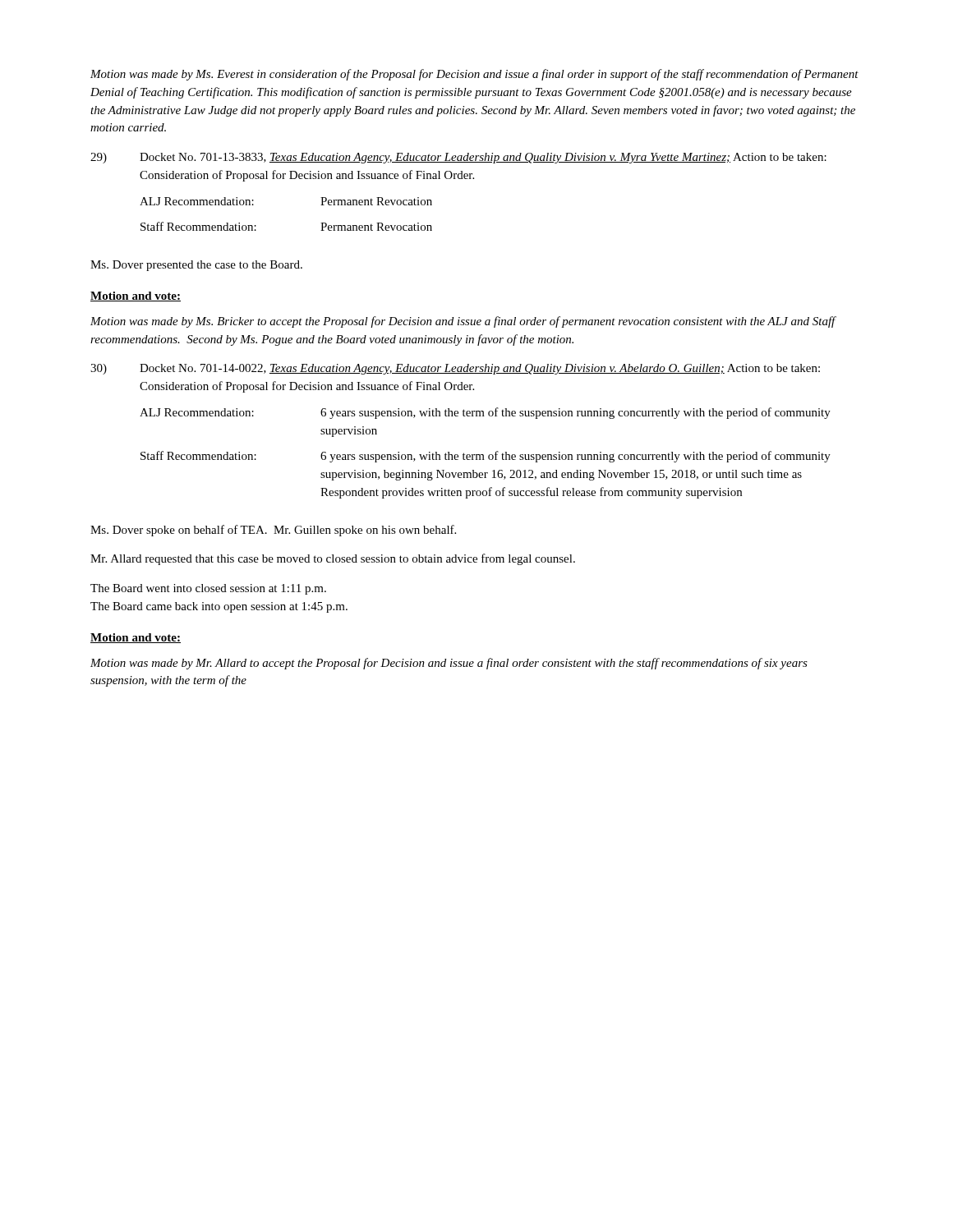Locate the text block that reads "The Board went into closed"
The image size is (953, 1232).
click(x=219, y=597)
